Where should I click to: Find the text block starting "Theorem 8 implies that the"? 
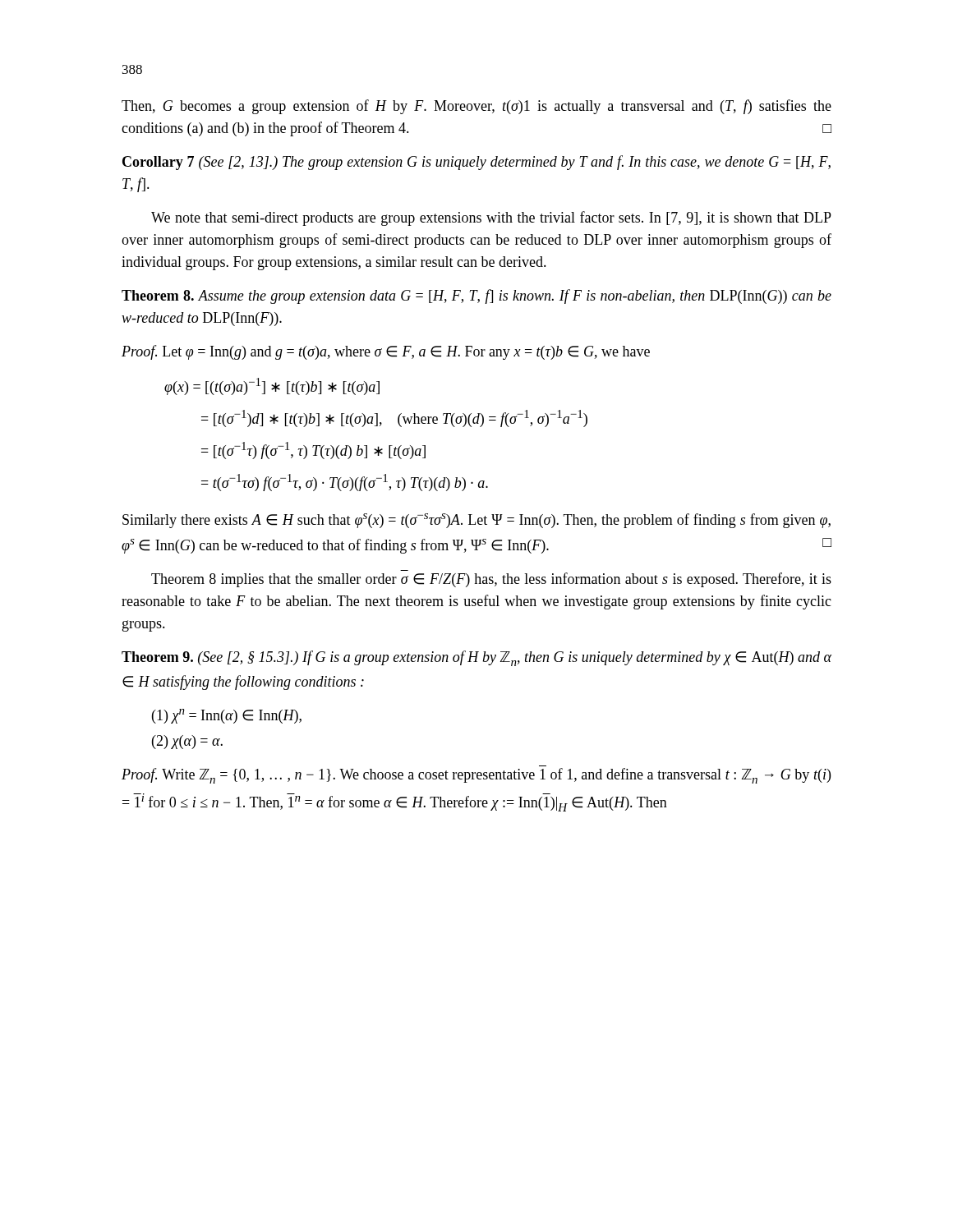pyautogui.click(x=476, y=601)
